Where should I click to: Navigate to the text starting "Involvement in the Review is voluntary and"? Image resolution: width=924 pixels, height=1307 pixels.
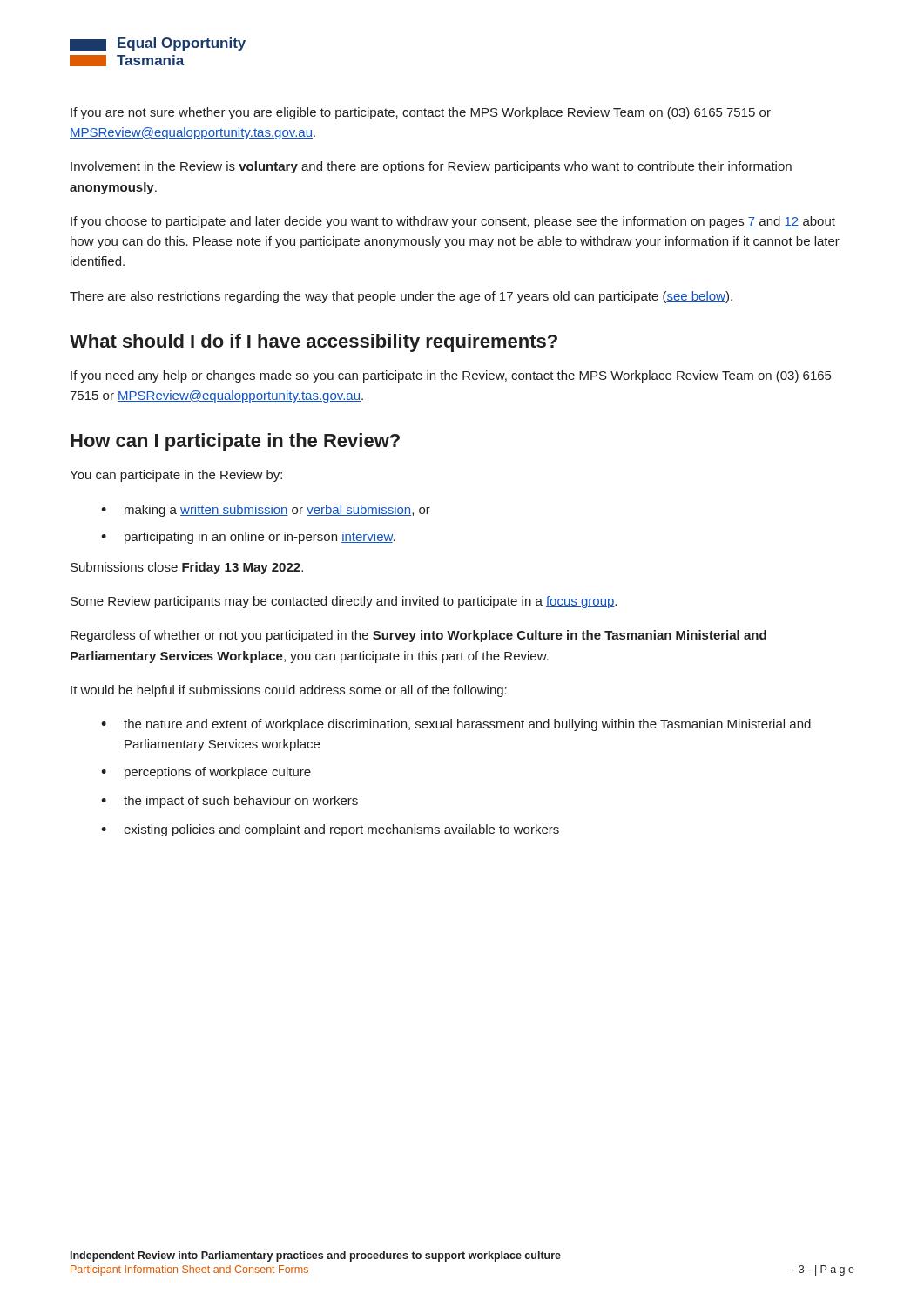click(x=431, y=176)
